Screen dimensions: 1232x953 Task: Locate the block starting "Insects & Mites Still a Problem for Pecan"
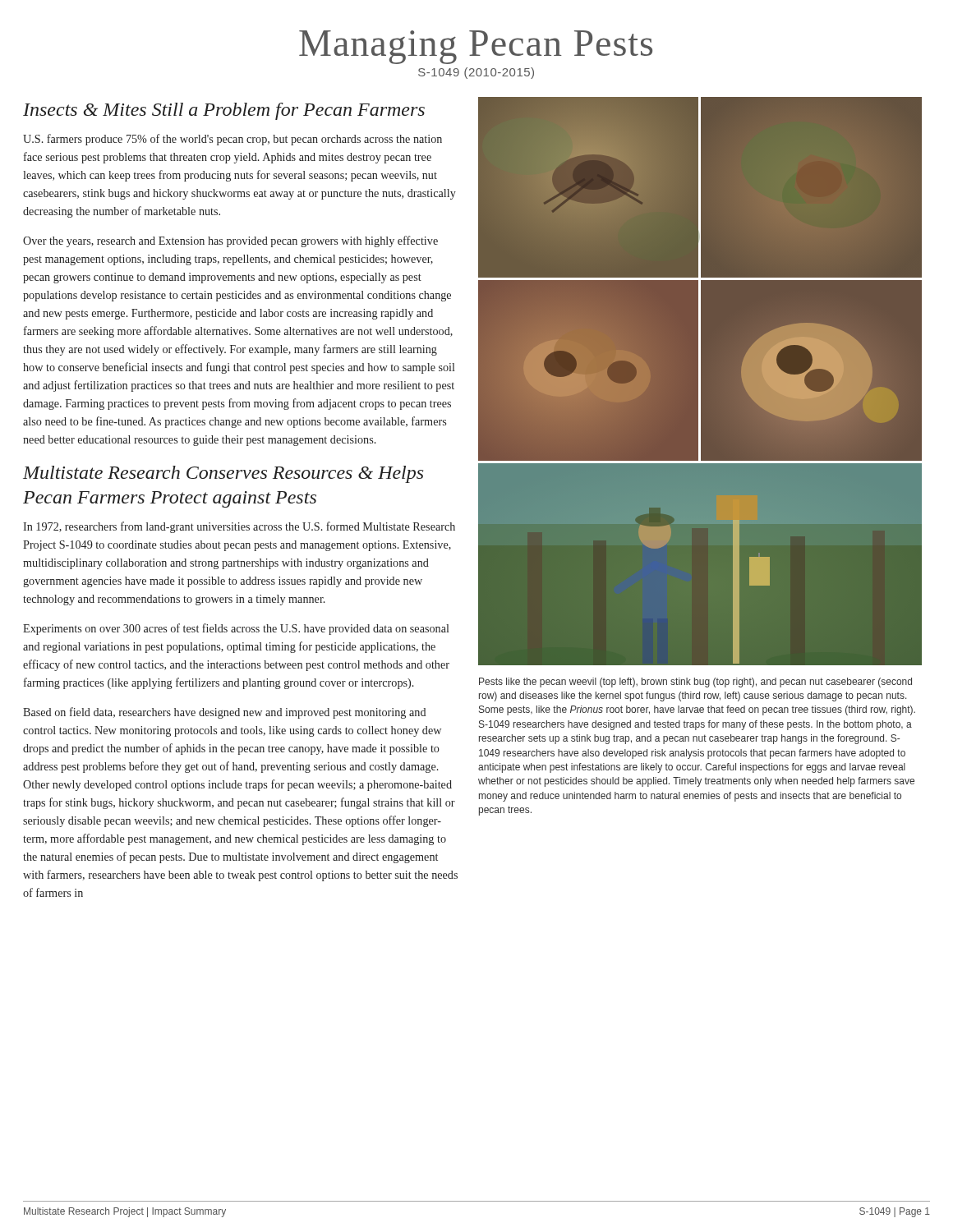point(241,109)
